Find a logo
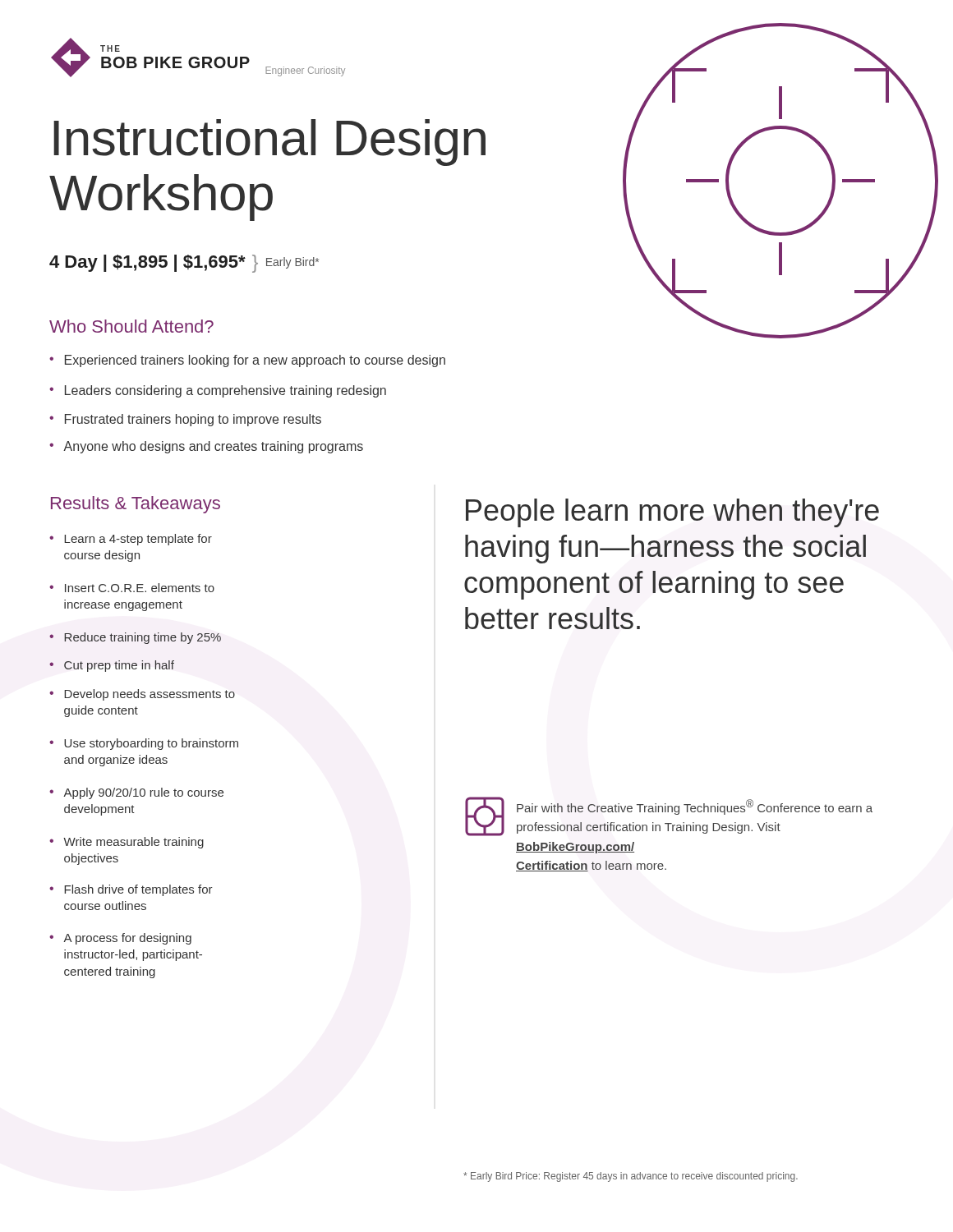Viewport: 953px width, 1232px height. pos(485,816)
